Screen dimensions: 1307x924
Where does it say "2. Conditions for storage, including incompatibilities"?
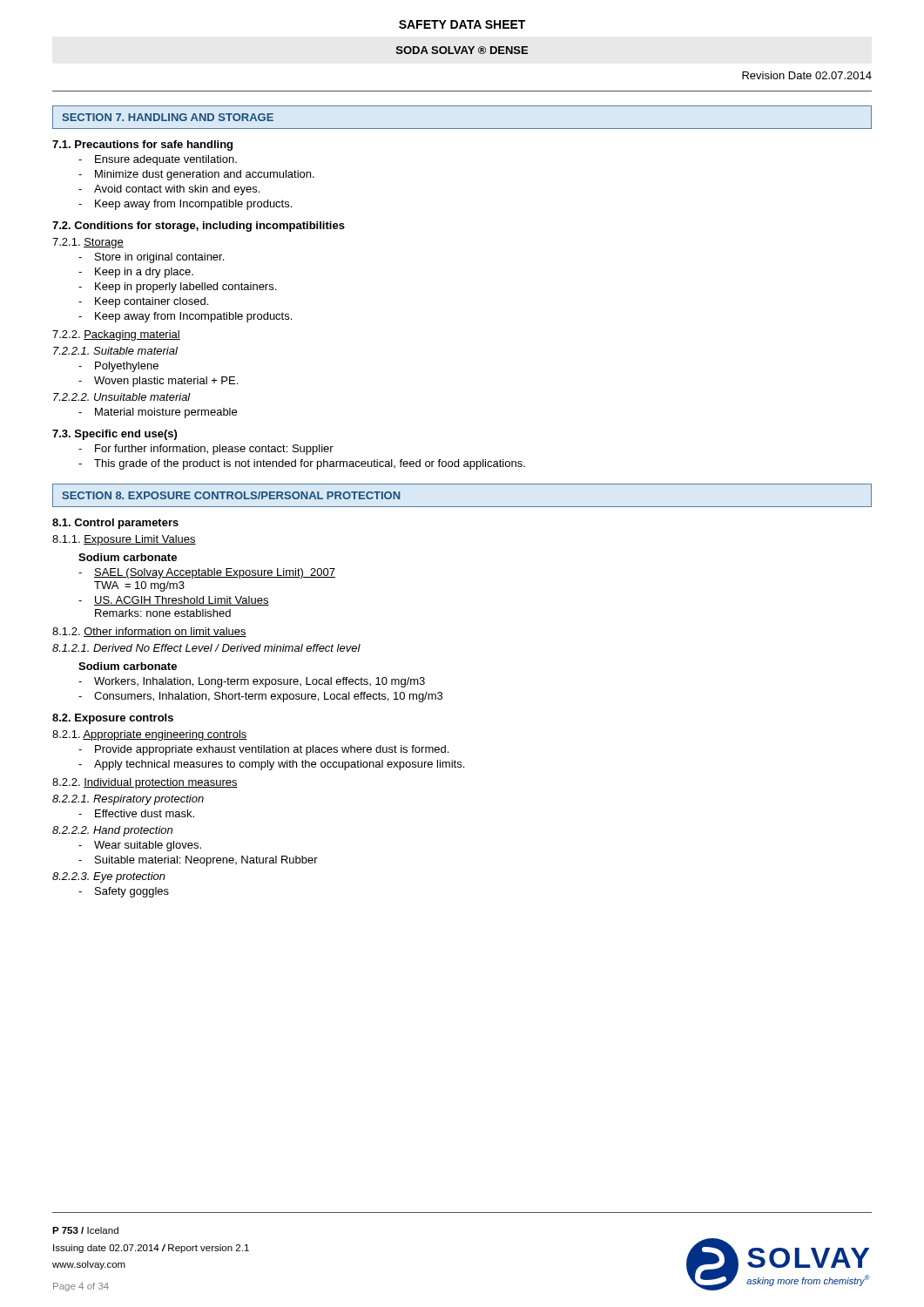coord(199,225)
